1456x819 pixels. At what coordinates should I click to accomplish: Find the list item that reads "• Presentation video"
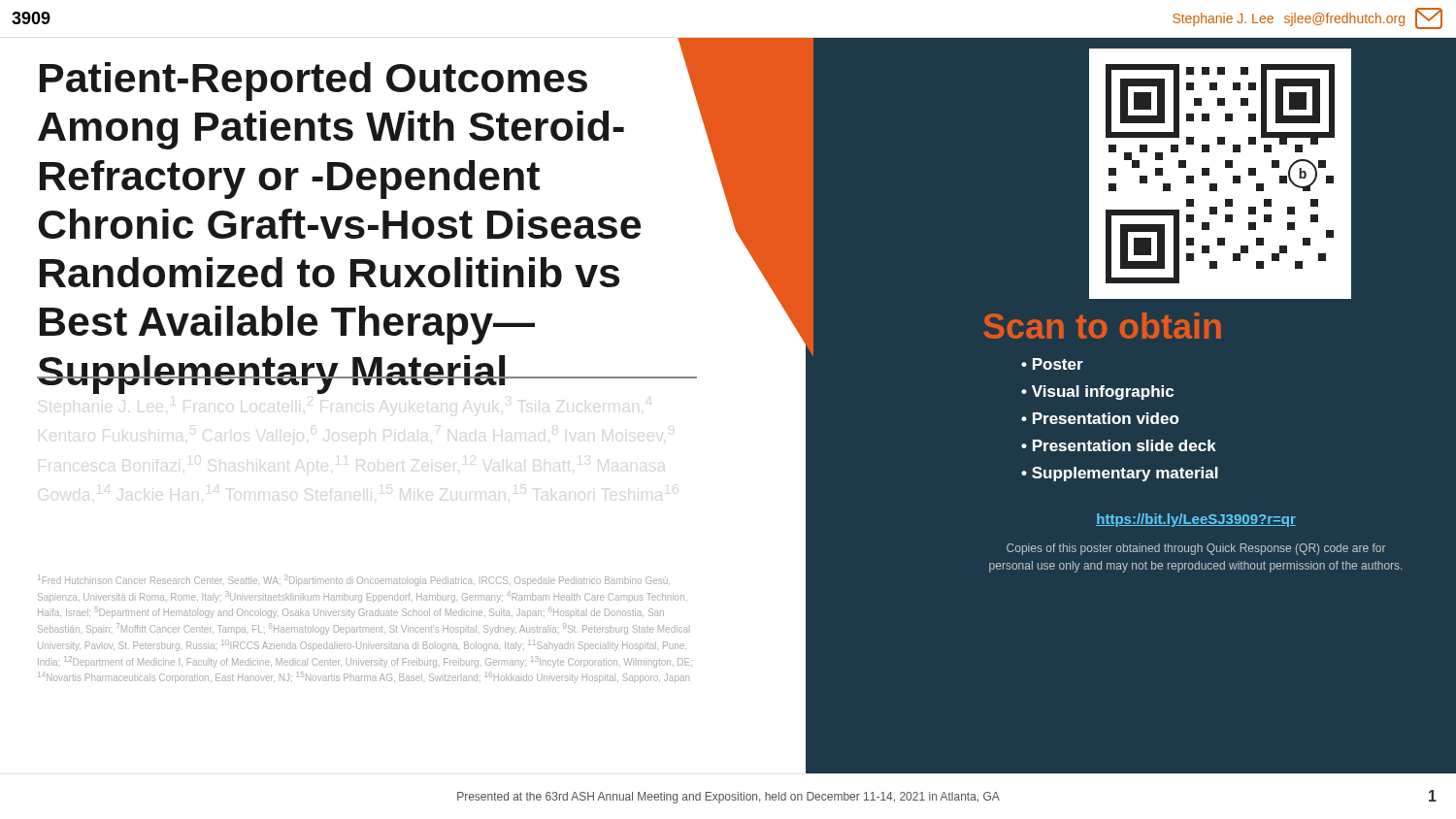tap(1100, 419)
